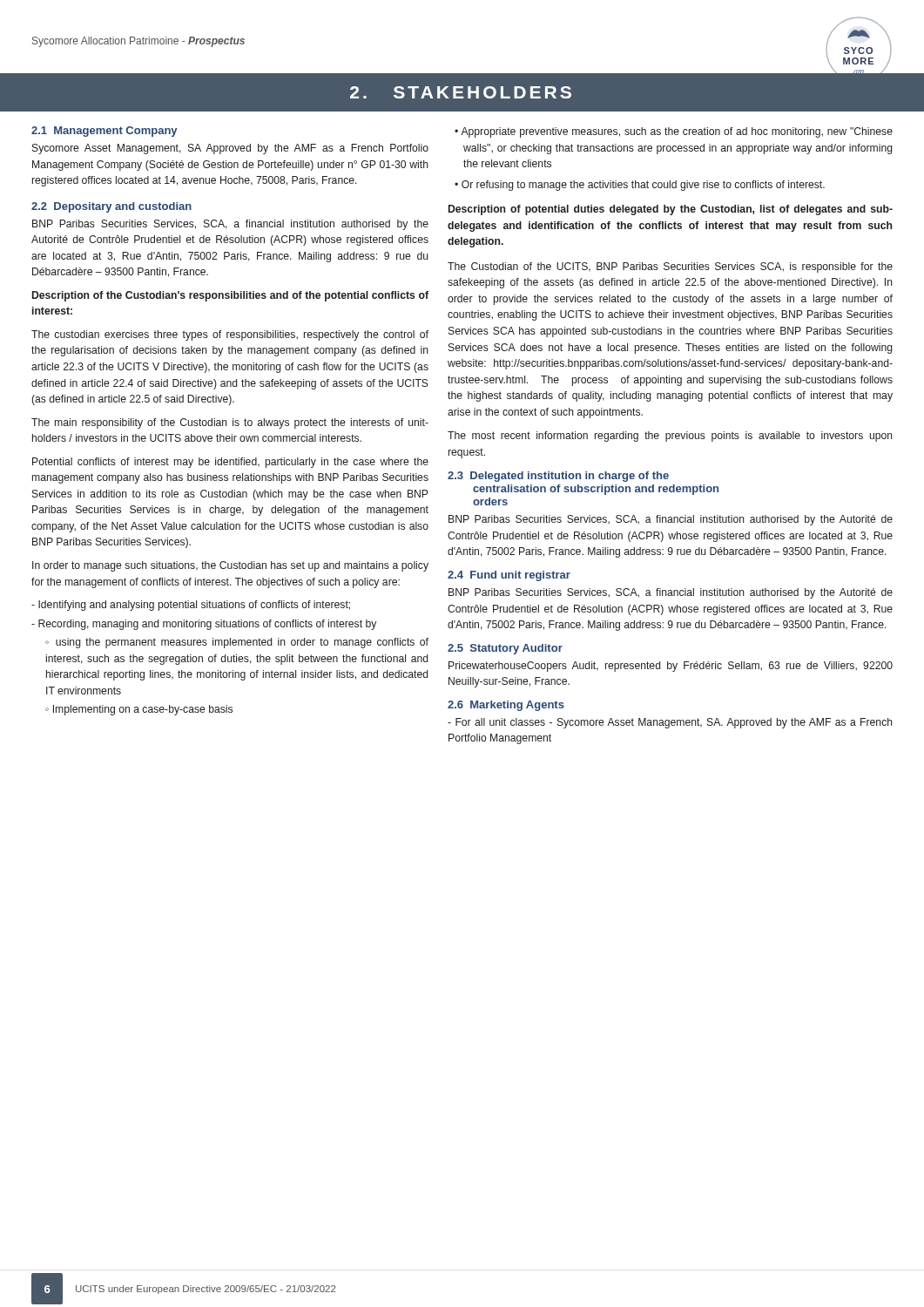
Task: Navigate to the passage starting "2.2 Depositary and custodian"
Action: click(112, 206)
